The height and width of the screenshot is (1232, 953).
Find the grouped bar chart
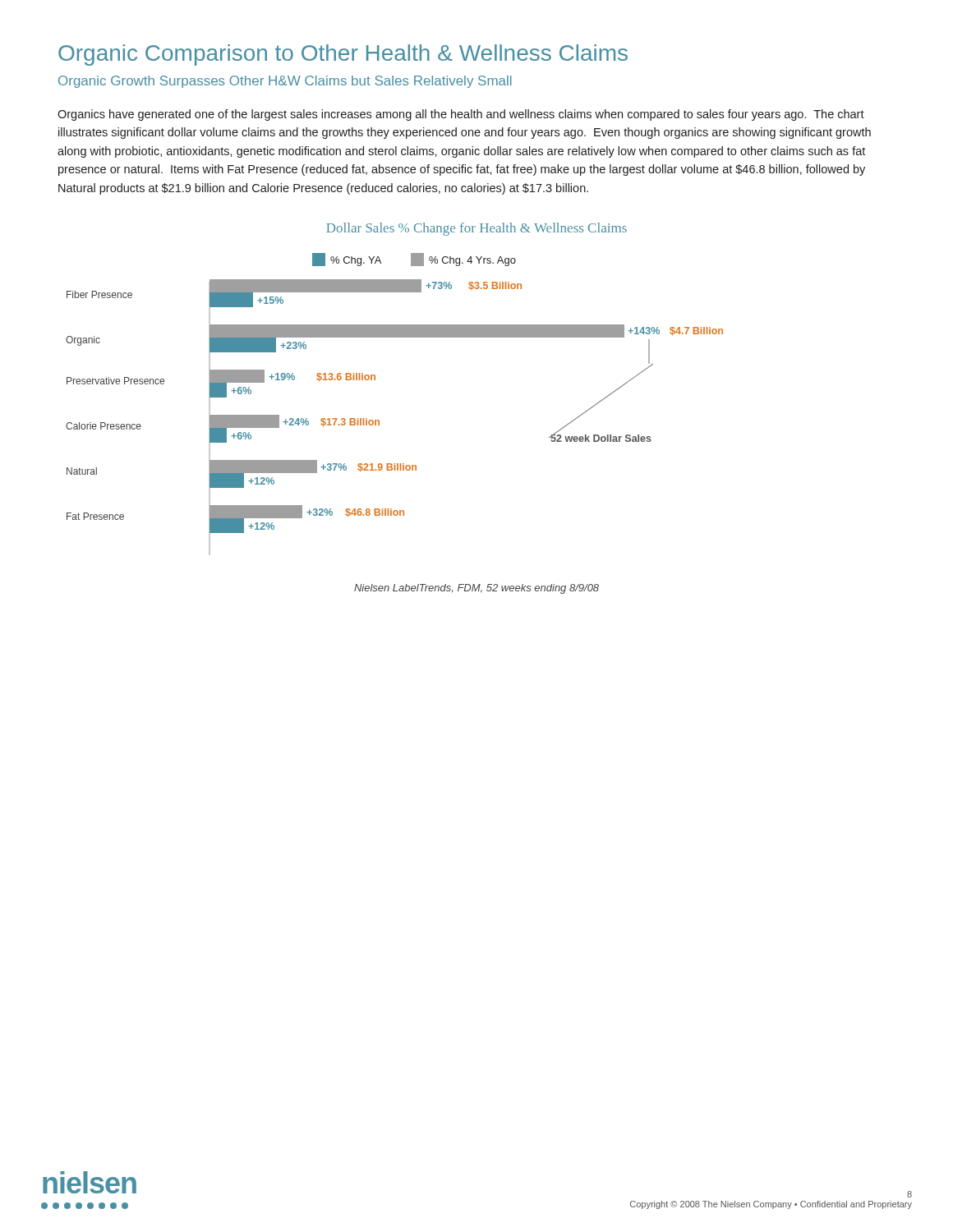point(476,397)
